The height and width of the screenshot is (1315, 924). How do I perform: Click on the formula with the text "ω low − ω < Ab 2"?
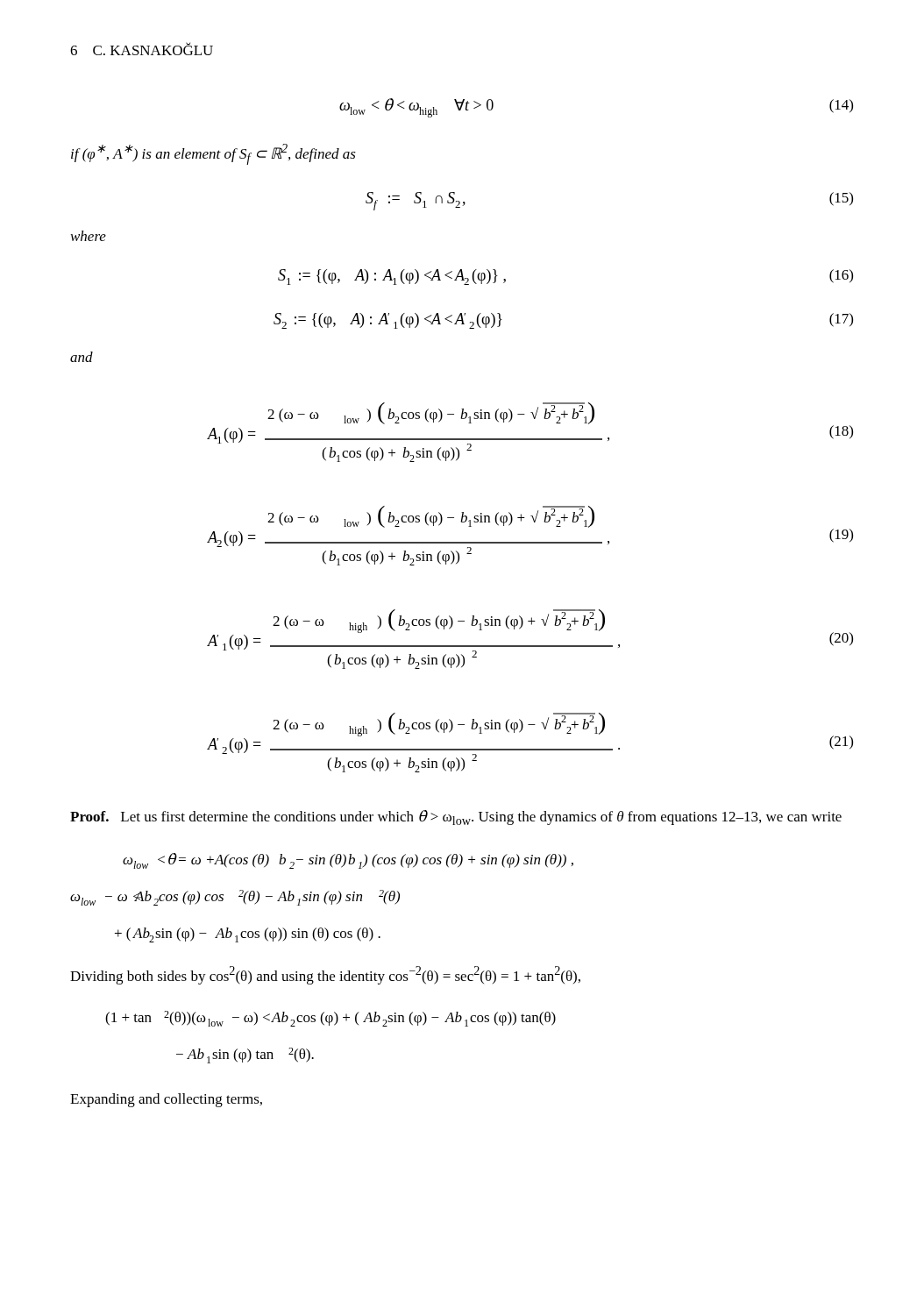click(x=408, y=896)
